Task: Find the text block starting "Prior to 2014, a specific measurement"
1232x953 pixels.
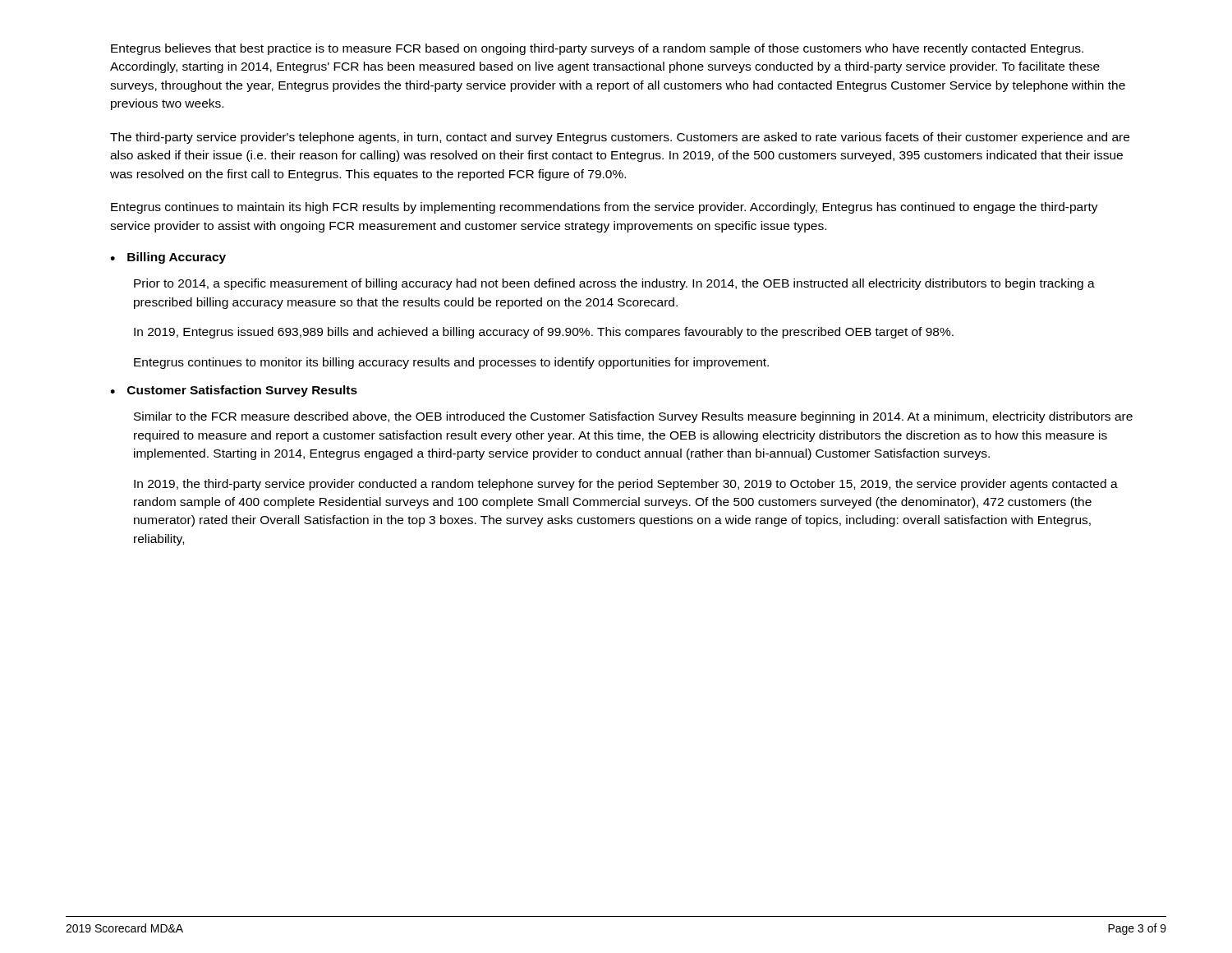Action: click(x=633, y=293)
